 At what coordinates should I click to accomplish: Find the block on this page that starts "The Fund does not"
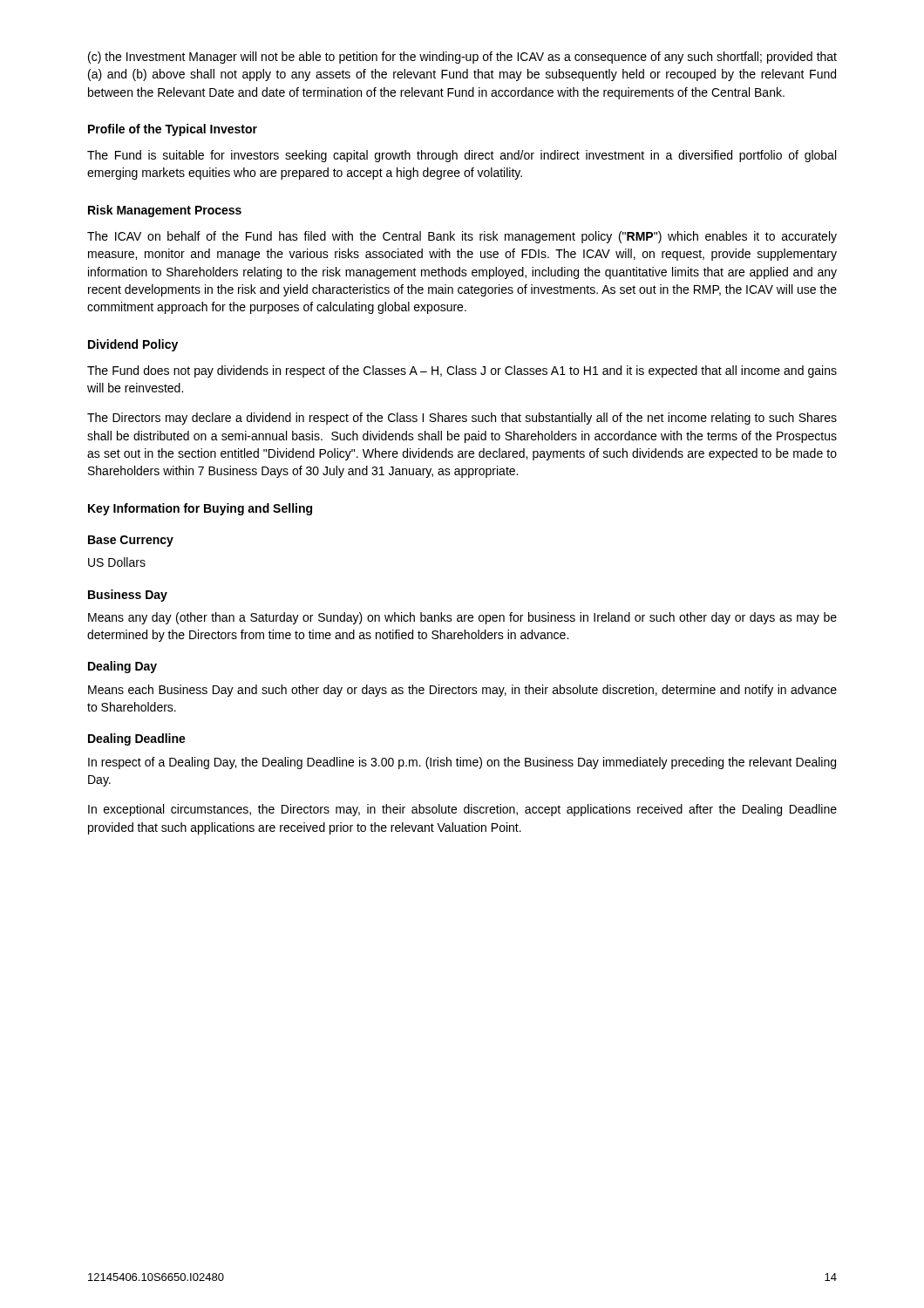pos(462,379)
